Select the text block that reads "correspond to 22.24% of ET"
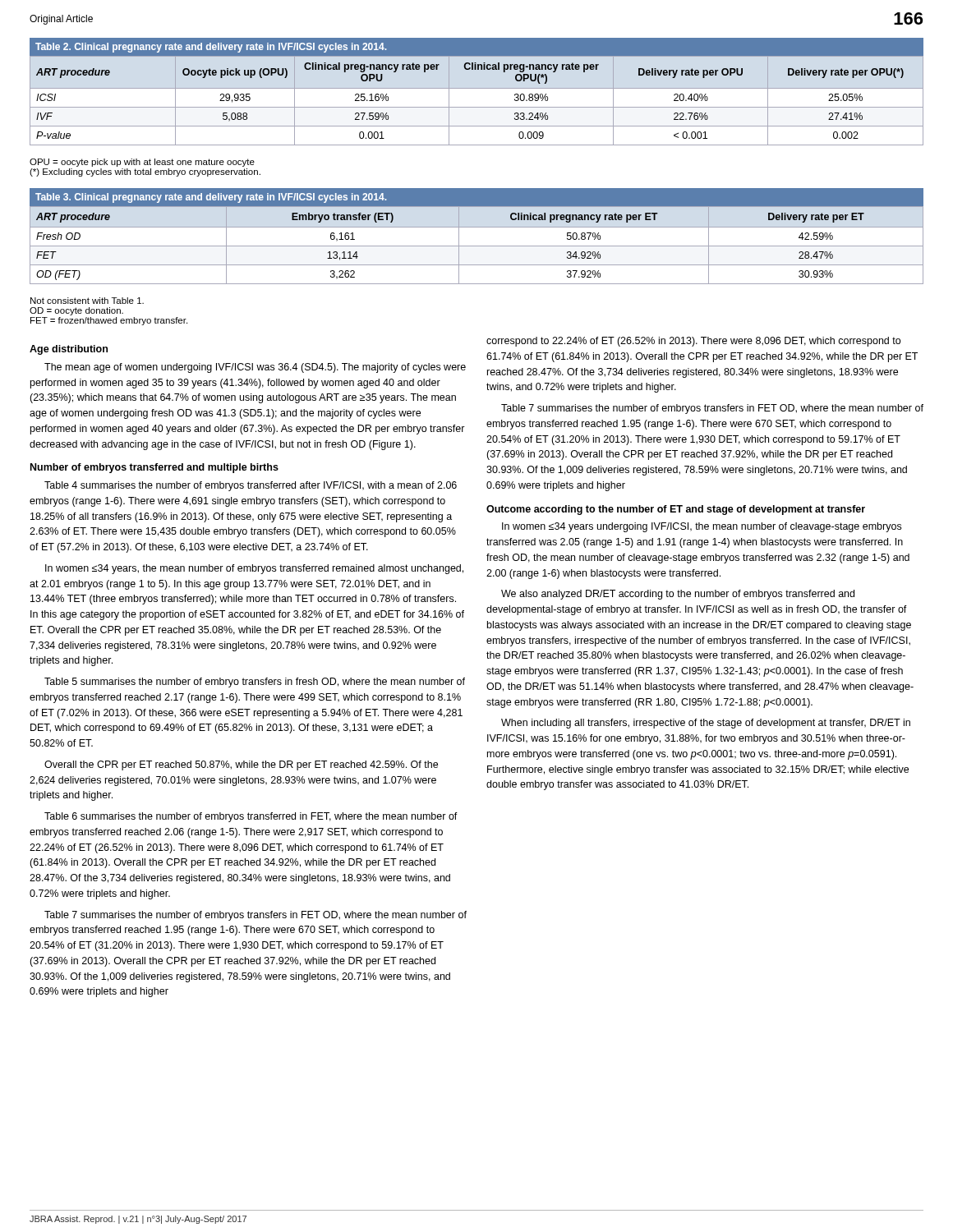 tap(705, 413)
